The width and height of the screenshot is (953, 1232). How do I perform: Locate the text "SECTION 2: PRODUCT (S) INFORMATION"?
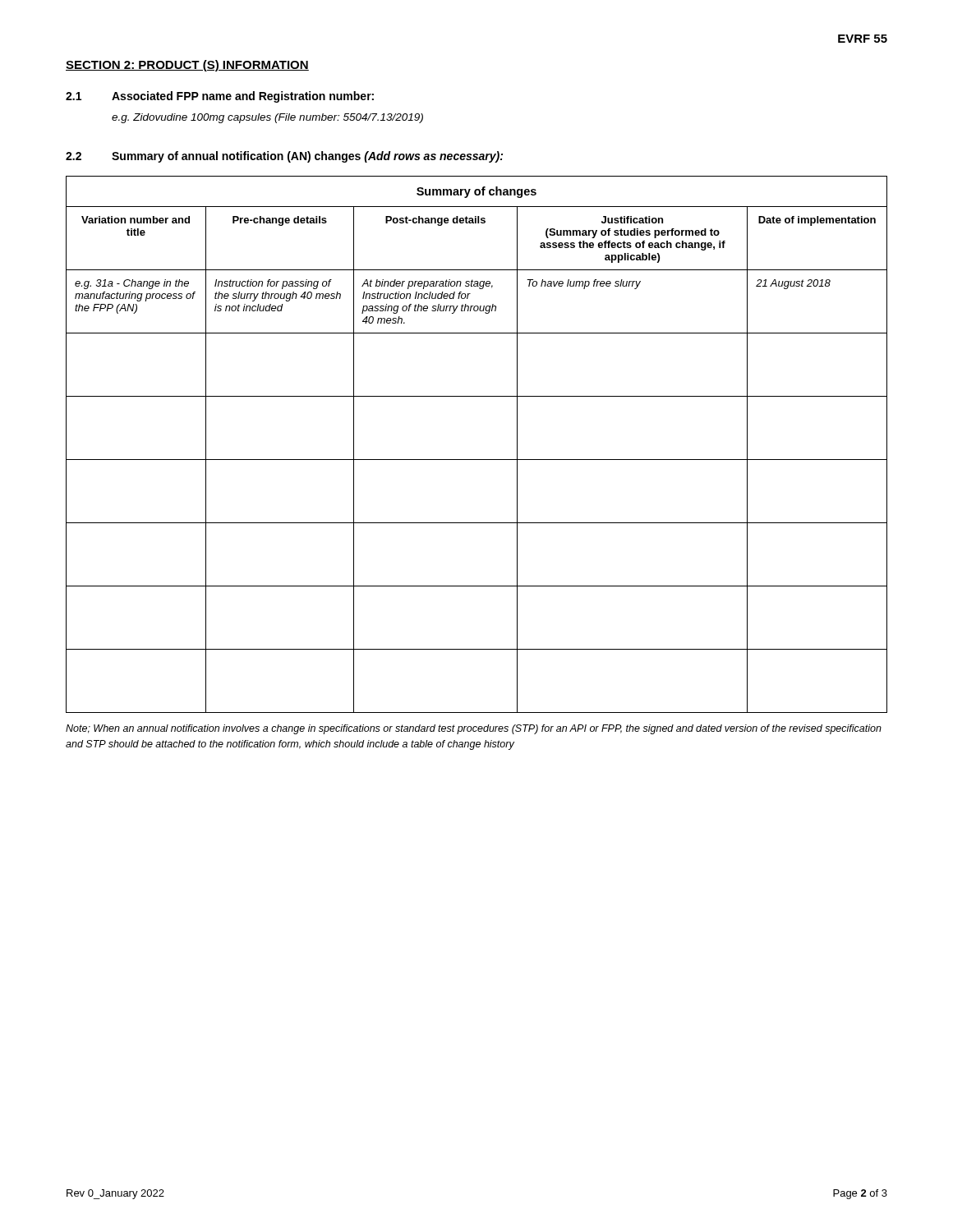pos(187,64)
